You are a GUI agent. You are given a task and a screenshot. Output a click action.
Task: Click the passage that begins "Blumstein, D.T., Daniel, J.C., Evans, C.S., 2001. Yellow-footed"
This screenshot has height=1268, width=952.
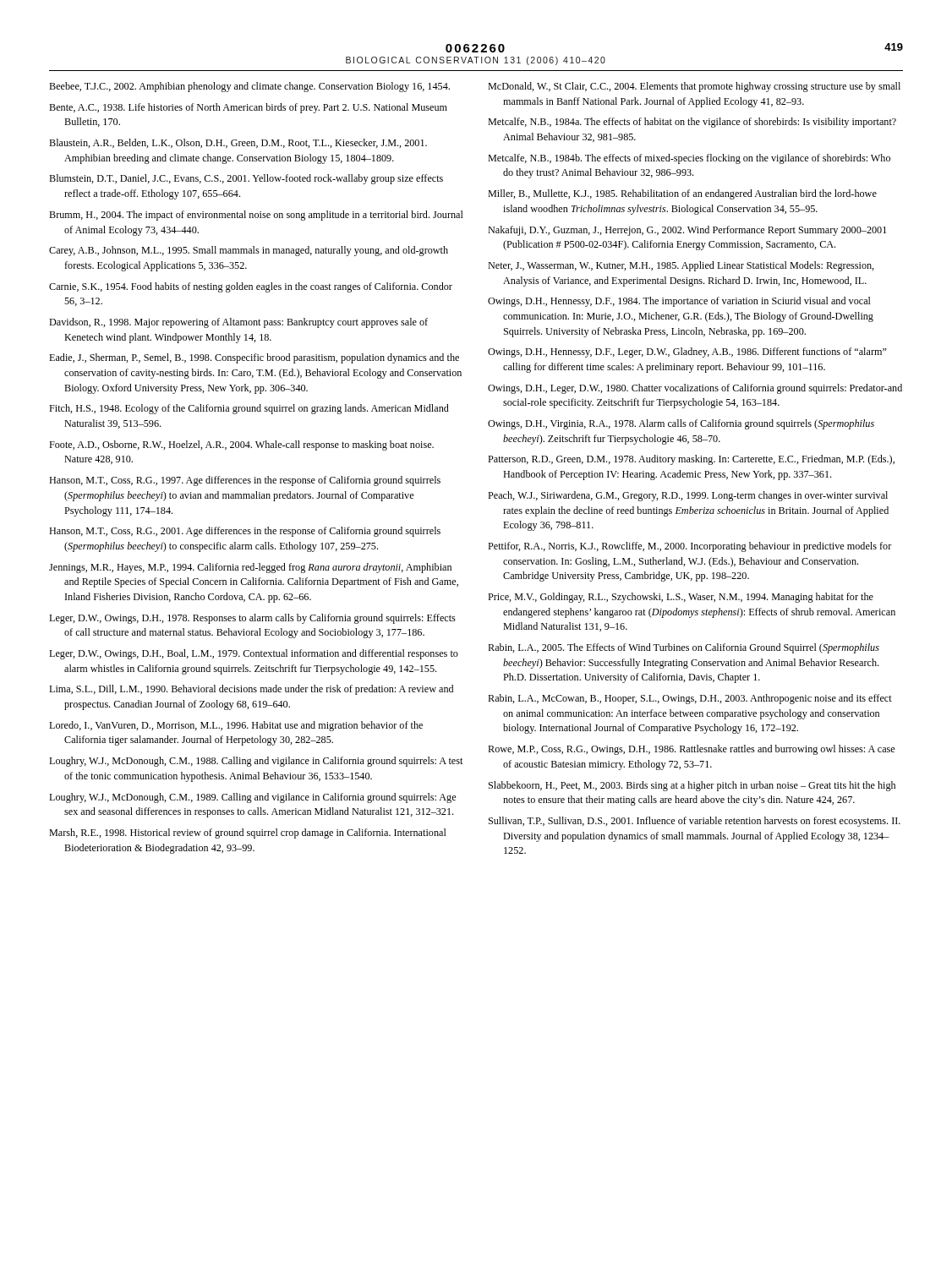pos(246,186)
